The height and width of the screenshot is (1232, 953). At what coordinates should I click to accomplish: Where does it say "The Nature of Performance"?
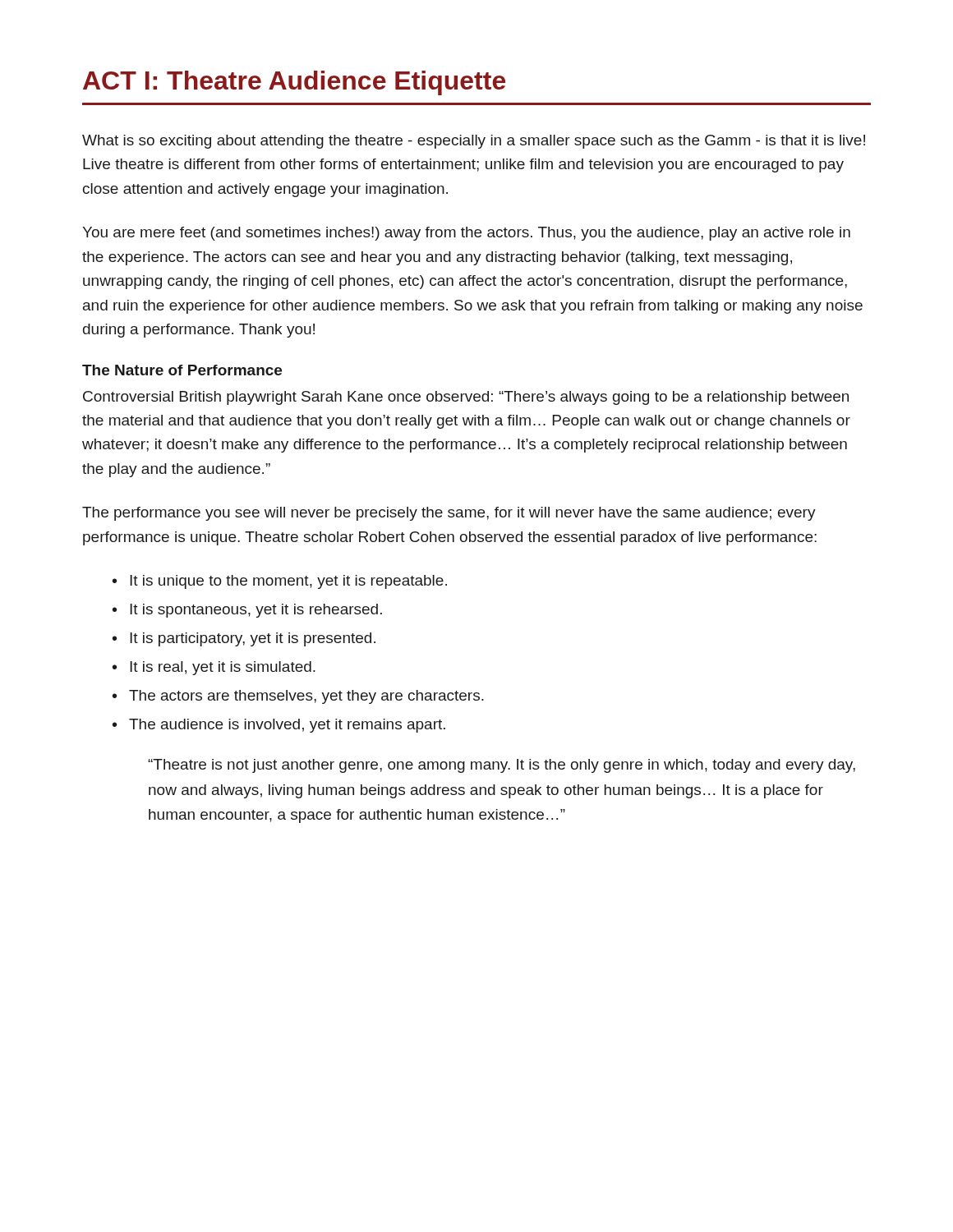pos(182,370)
